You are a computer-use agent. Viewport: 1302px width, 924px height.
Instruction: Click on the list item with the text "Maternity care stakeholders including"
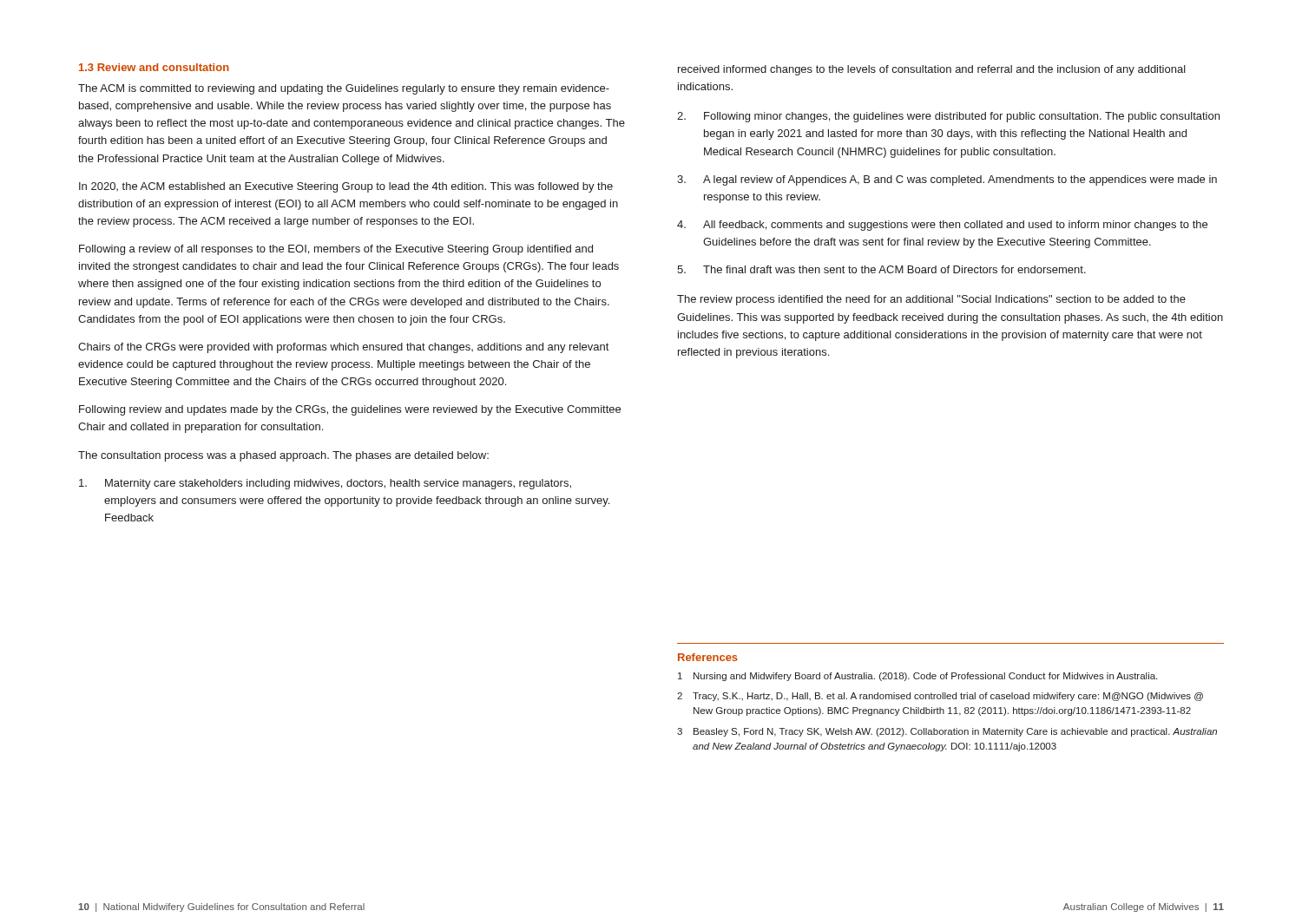(x=344, y=499)
